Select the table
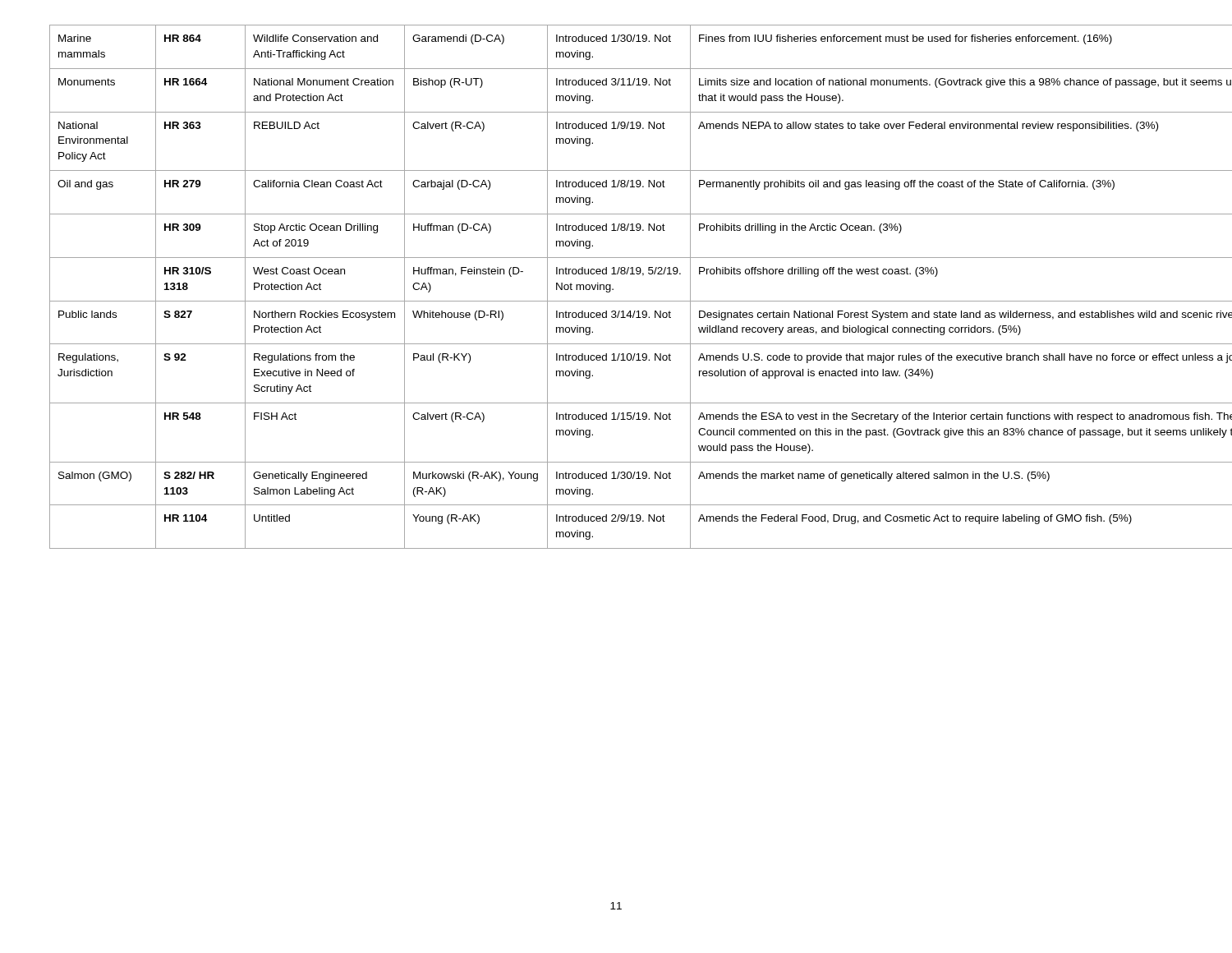The height and width of the screenshot is (953, 1232). click(x=616, y=287)
